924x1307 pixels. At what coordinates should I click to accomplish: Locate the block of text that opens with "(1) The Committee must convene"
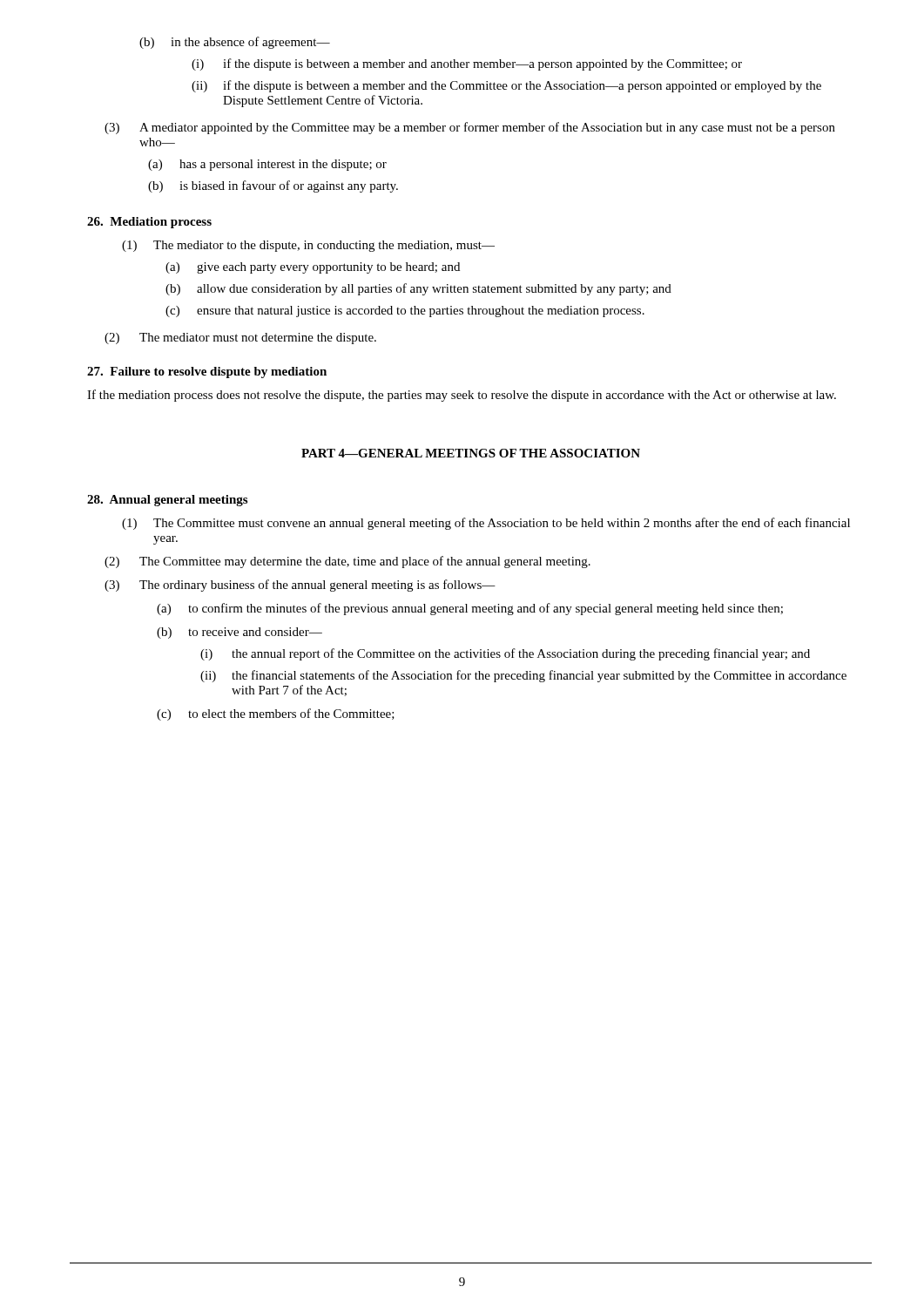(488, 531)
